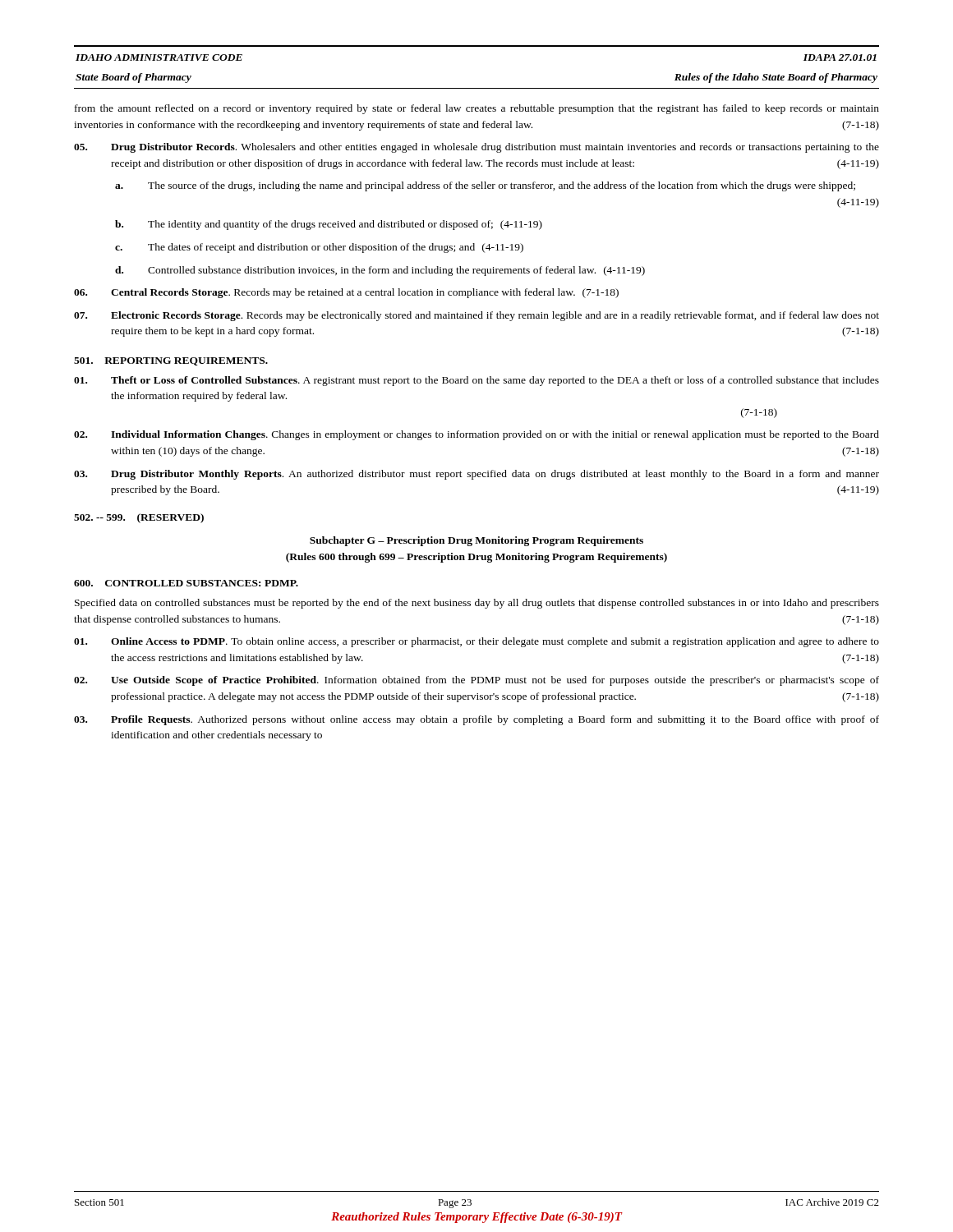Locate the region starting "Reauthorized Rules Temporary Effective Date"
Screen dimensions: 1232x953
point(476,1216)
